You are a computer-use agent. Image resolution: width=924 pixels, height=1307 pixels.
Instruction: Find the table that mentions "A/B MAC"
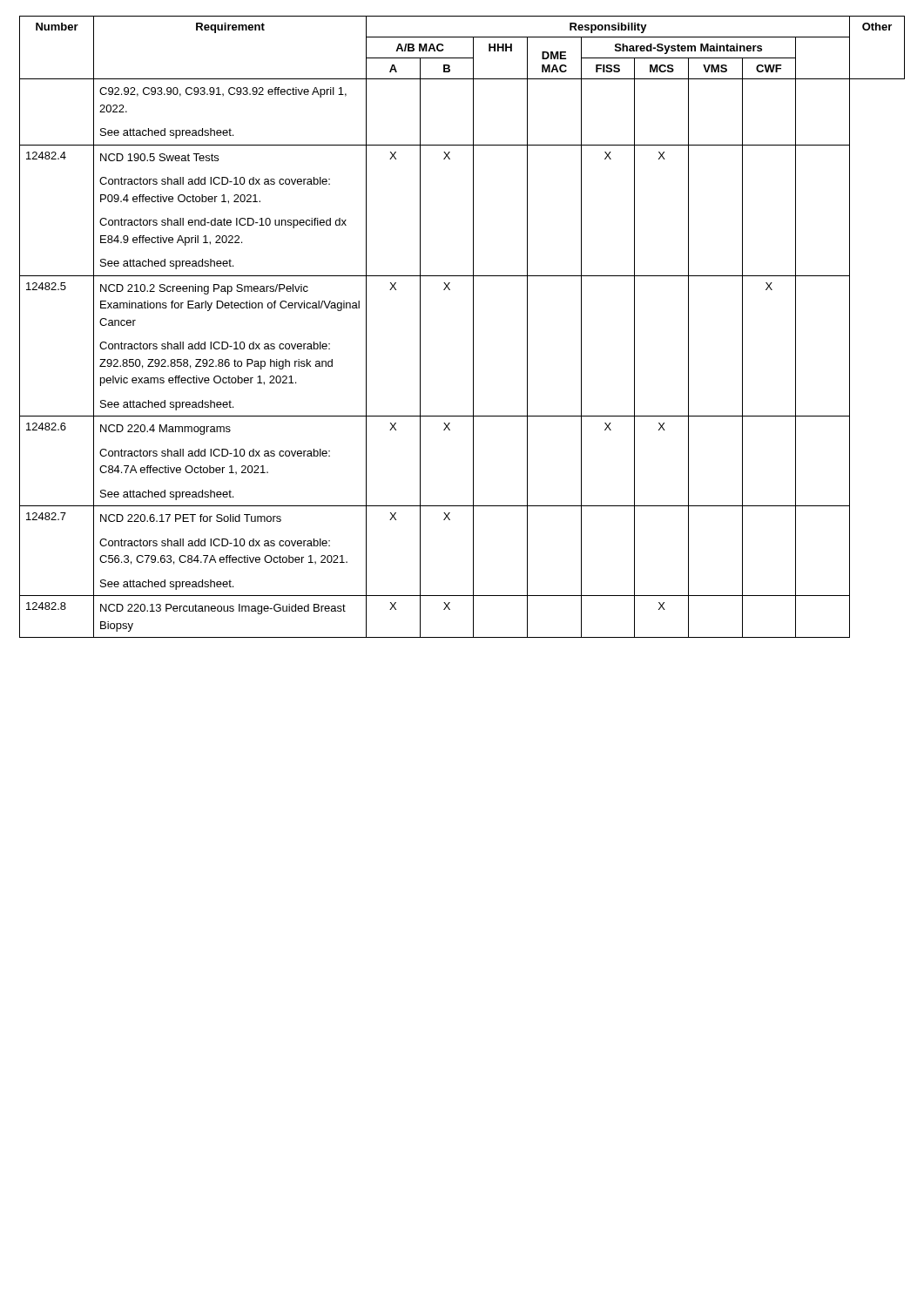pyautogui.click(x=462, y=327)
